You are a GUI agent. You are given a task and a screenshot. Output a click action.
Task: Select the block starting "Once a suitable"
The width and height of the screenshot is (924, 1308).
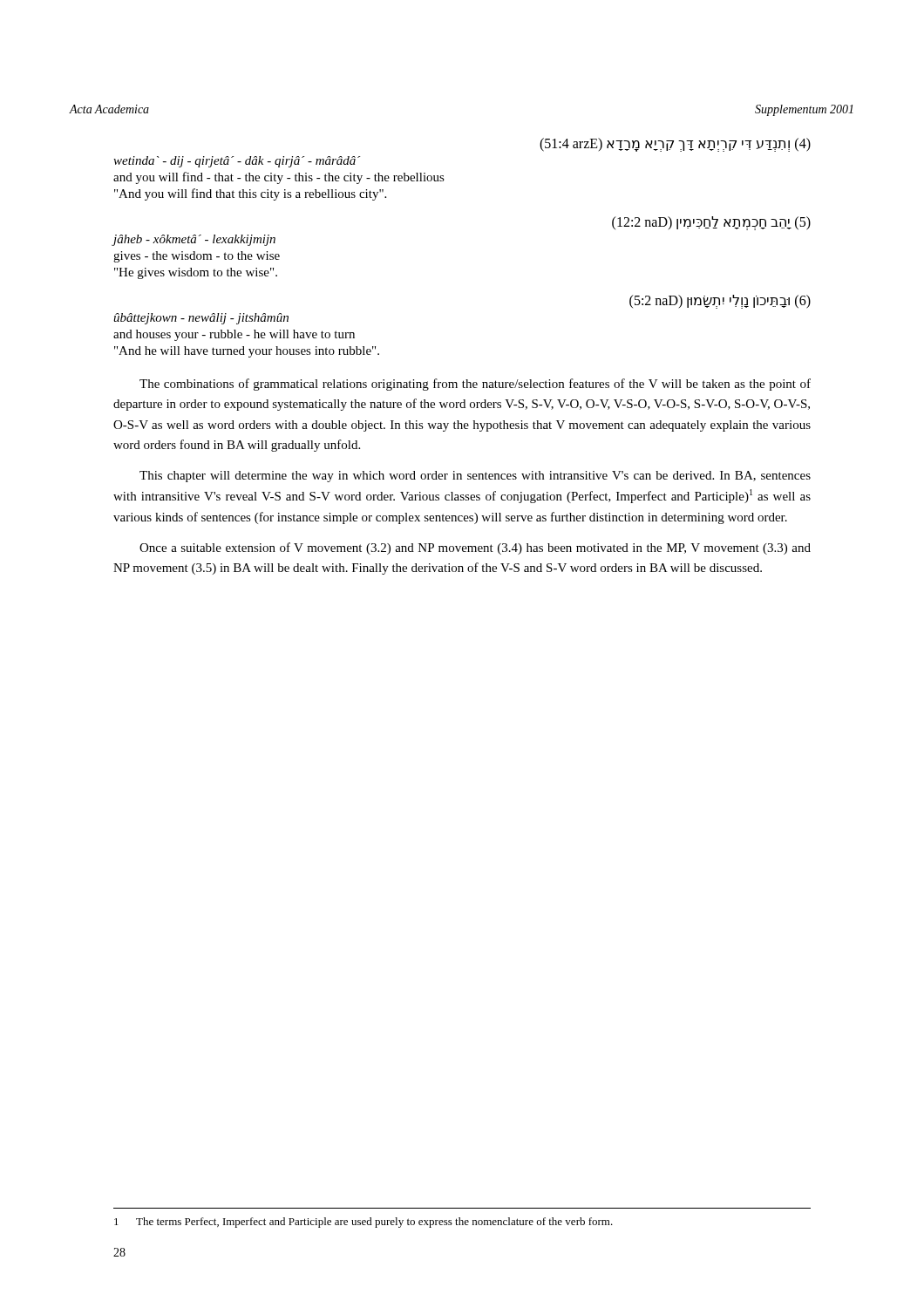tap(462, 558)
